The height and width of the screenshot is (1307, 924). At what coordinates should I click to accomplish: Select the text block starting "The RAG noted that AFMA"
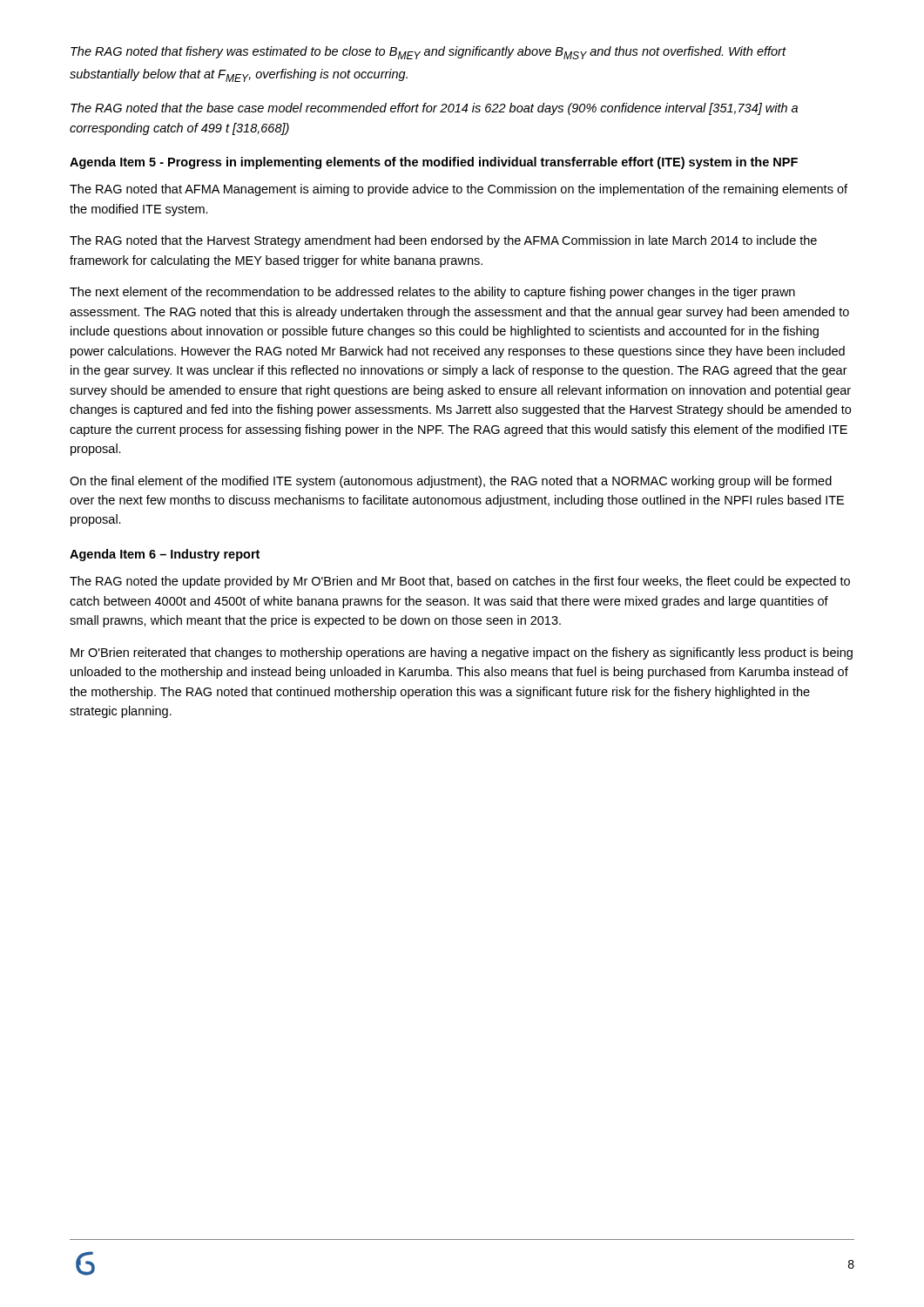point(459,199)
